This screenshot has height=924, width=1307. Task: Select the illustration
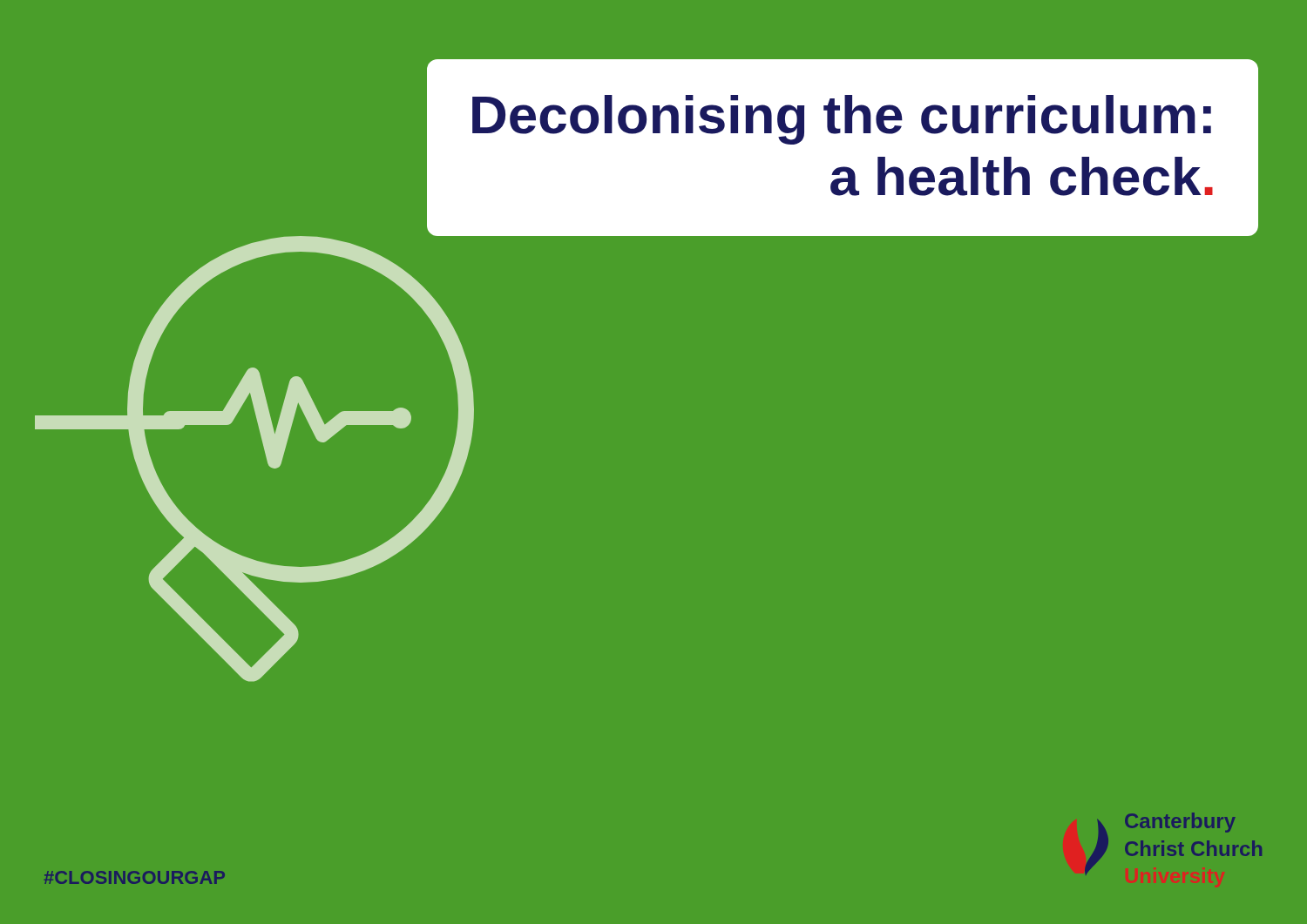253,505
